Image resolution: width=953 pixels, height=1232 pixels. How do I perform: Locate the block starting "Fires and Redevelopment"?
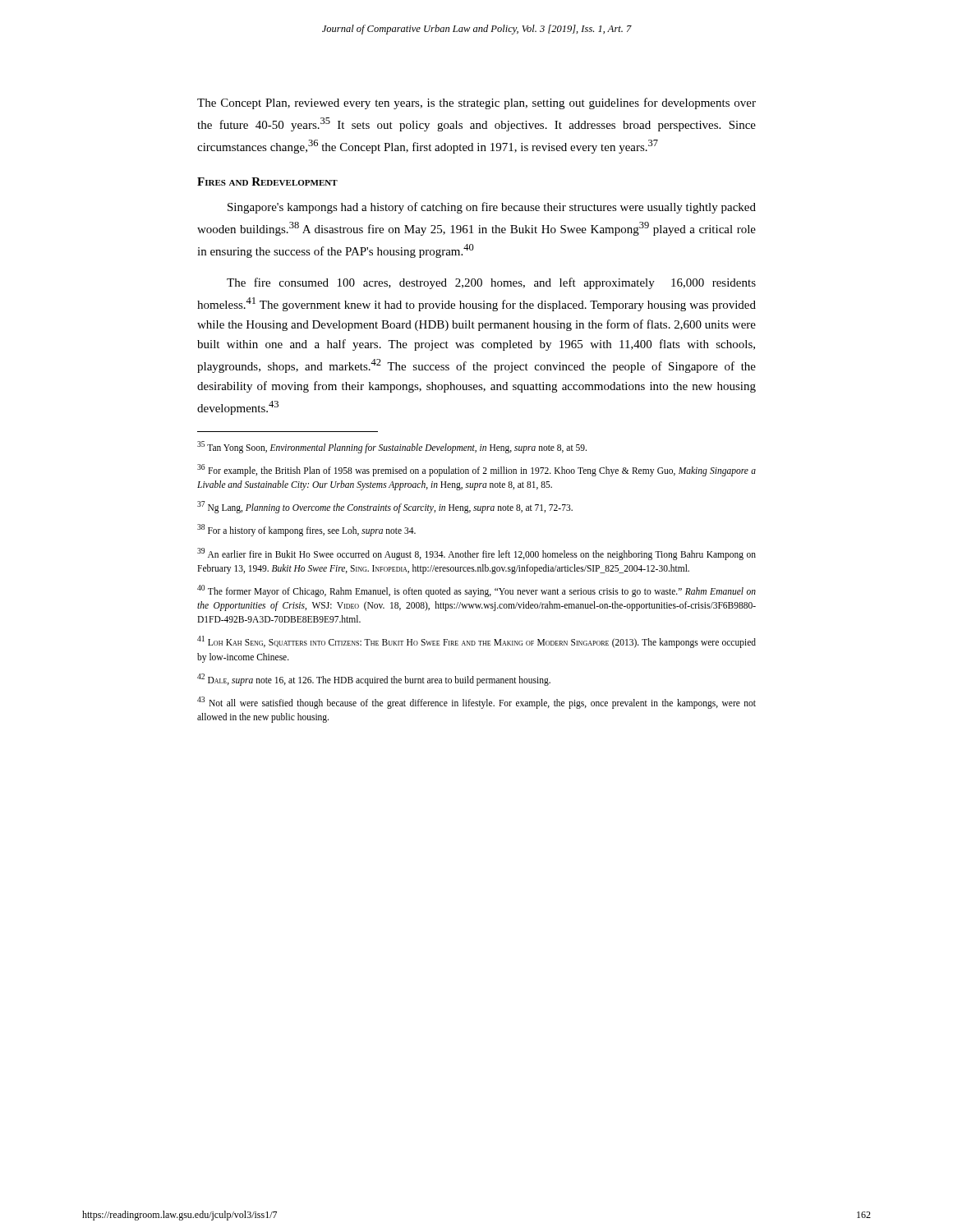point(267,182)
